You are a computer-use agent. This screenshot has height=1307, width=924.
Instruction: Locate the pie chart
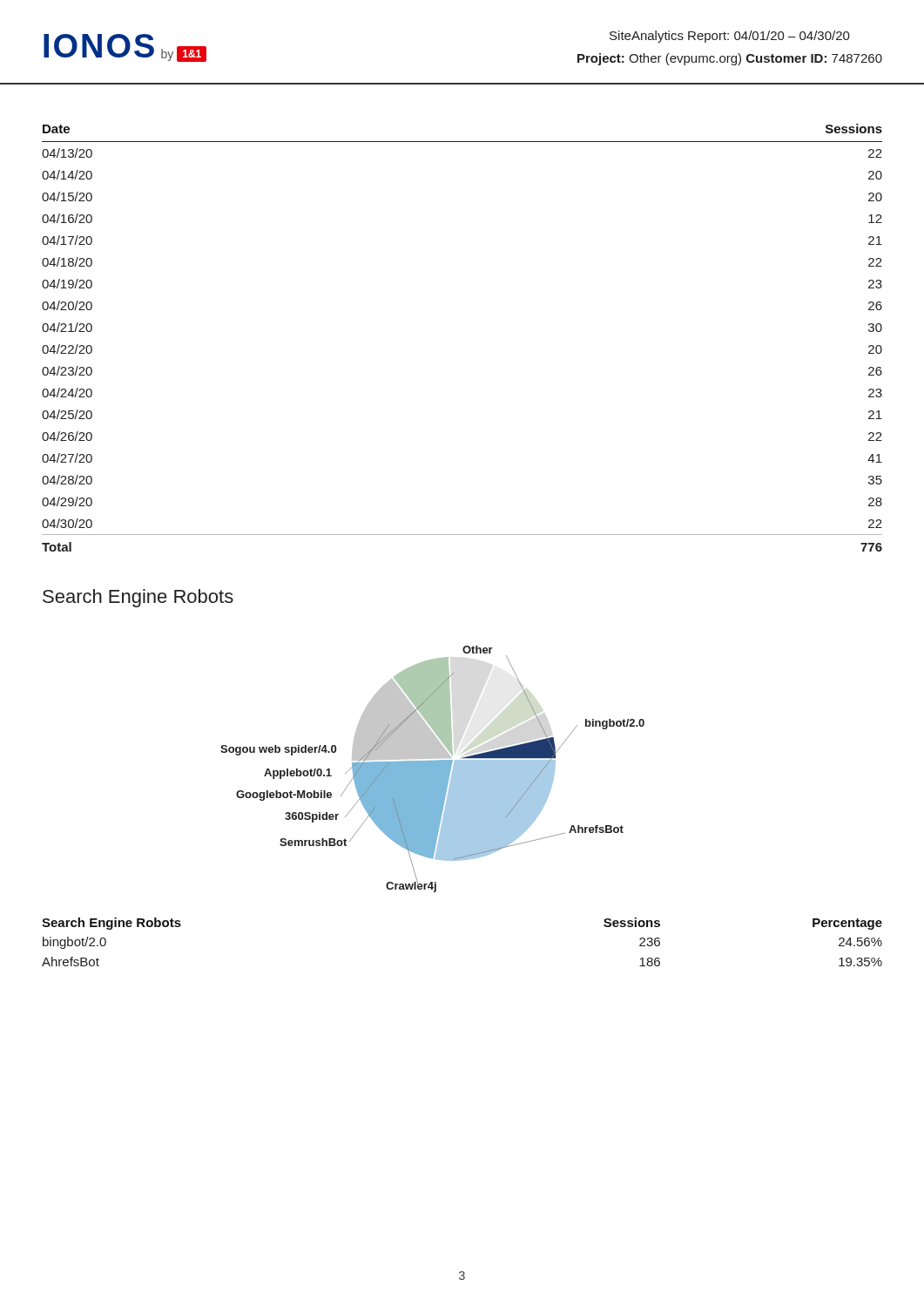click(x=462, y=763)
